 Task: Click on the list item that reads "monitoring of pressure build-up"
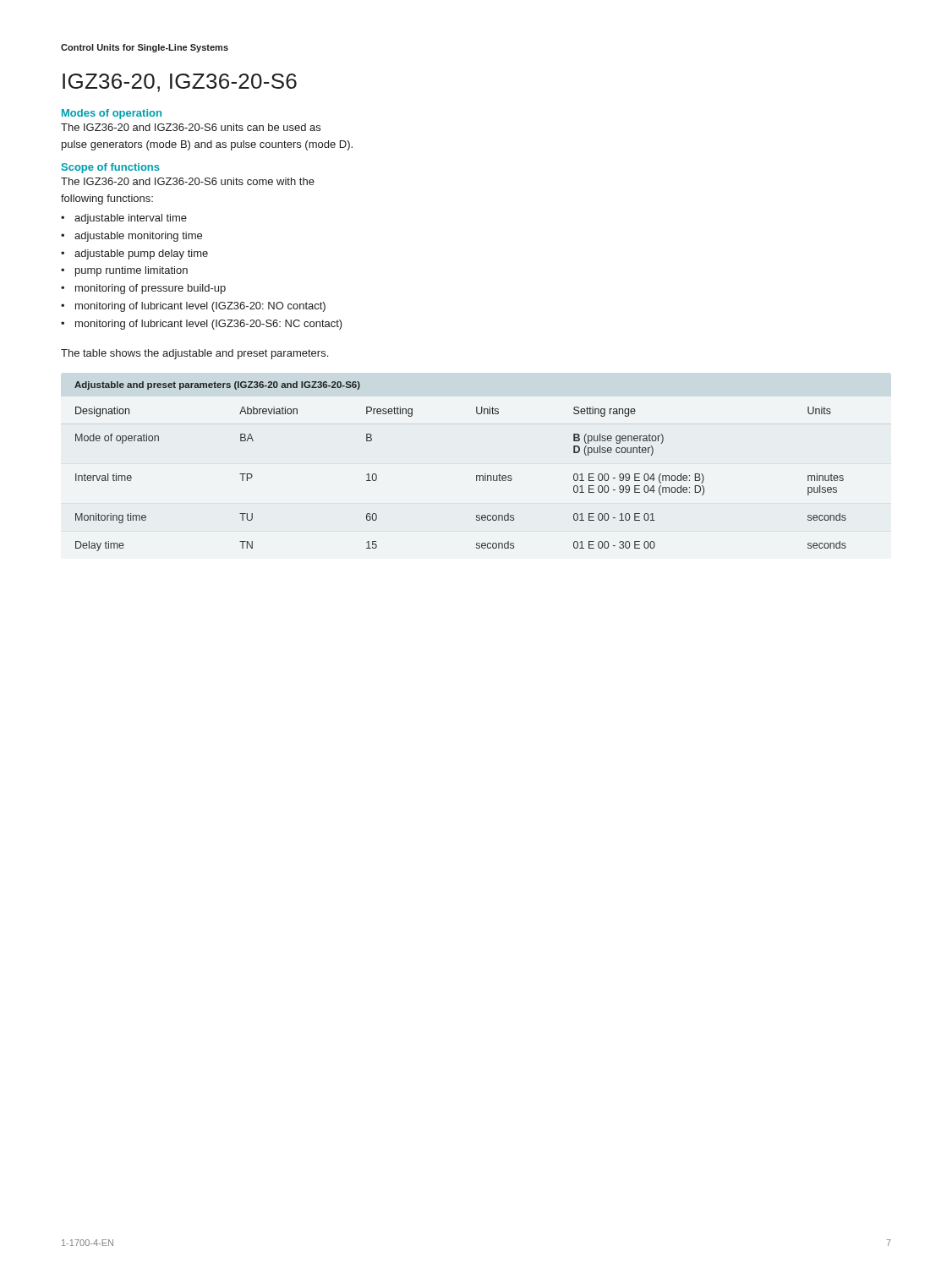click(143, 289)
